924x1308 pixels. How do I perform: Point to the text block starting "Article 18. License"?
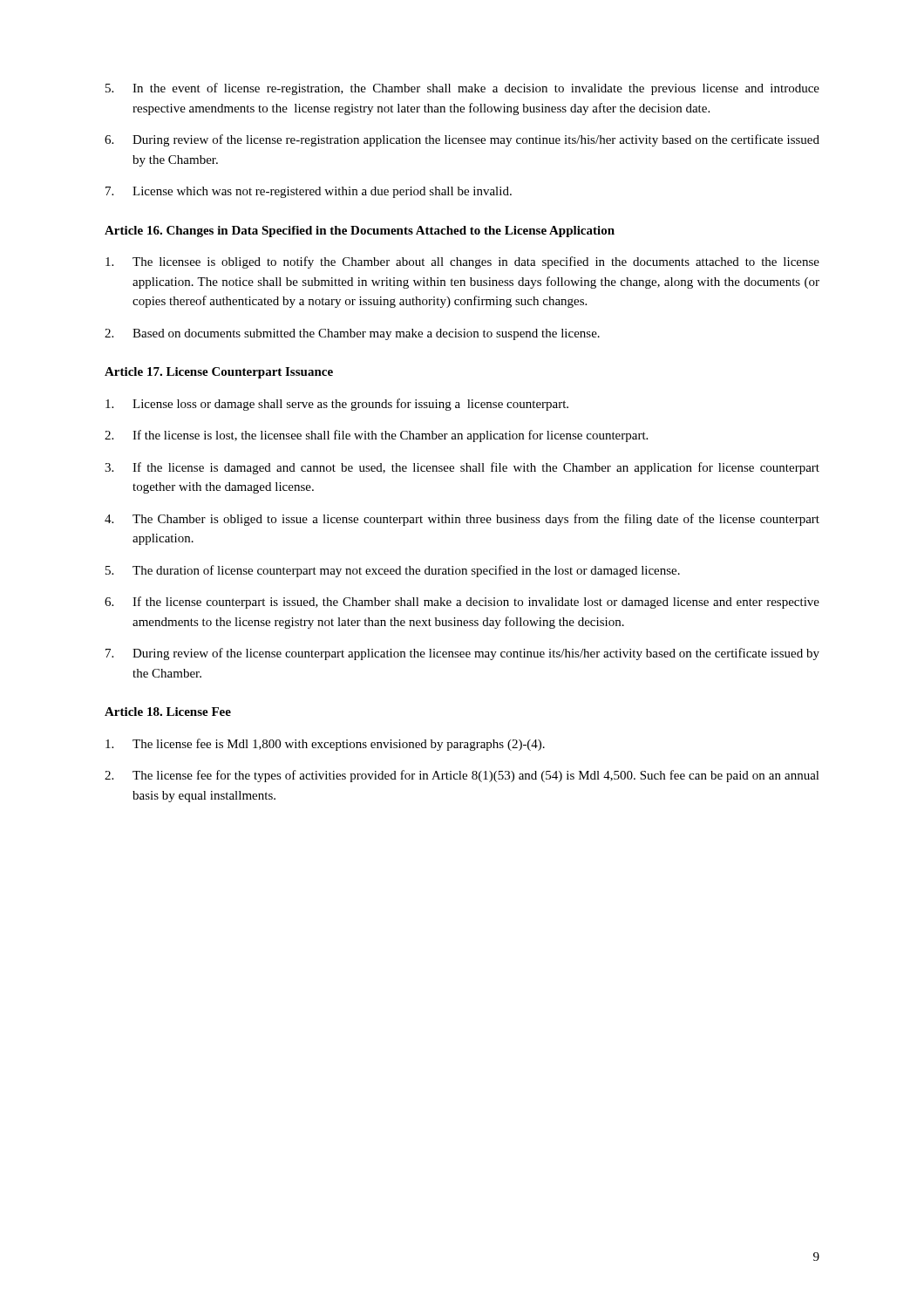pos(168,712)
